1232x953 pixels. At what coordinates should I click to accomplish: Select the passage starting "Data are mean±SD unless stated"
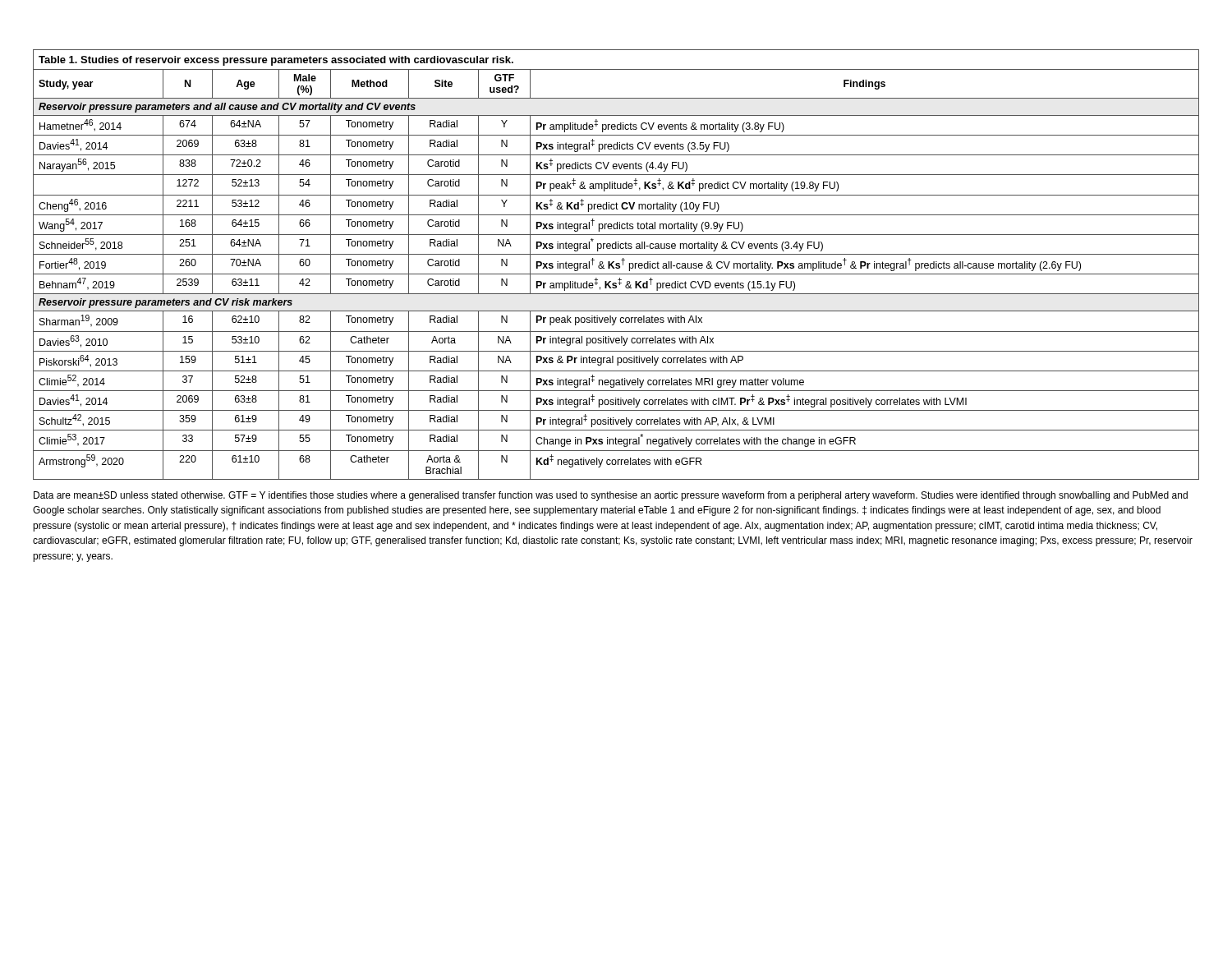pos(613,526)
